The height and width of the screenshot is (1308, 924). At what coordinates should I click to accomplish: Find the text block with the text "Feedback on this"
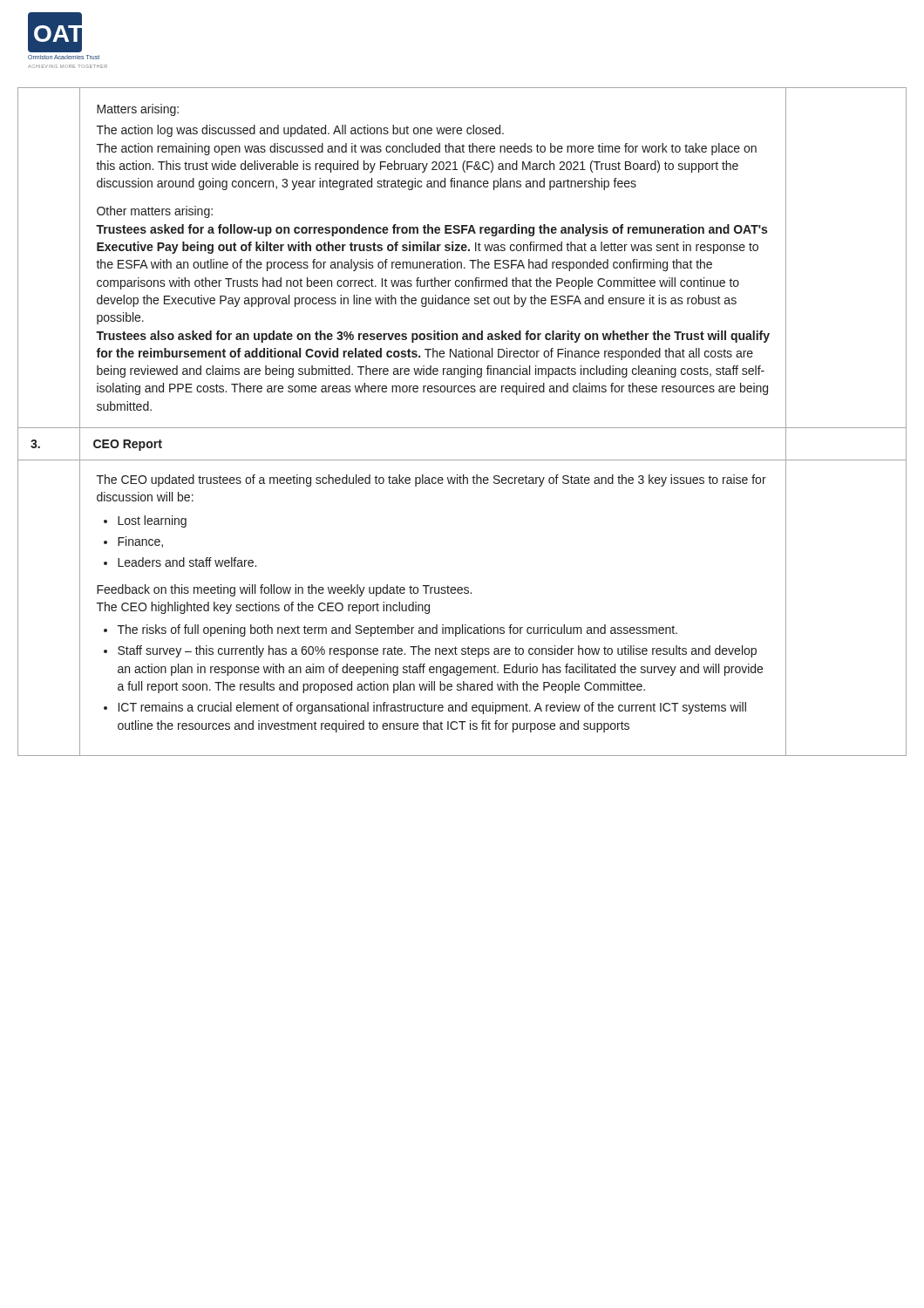[x=433, y=589]
